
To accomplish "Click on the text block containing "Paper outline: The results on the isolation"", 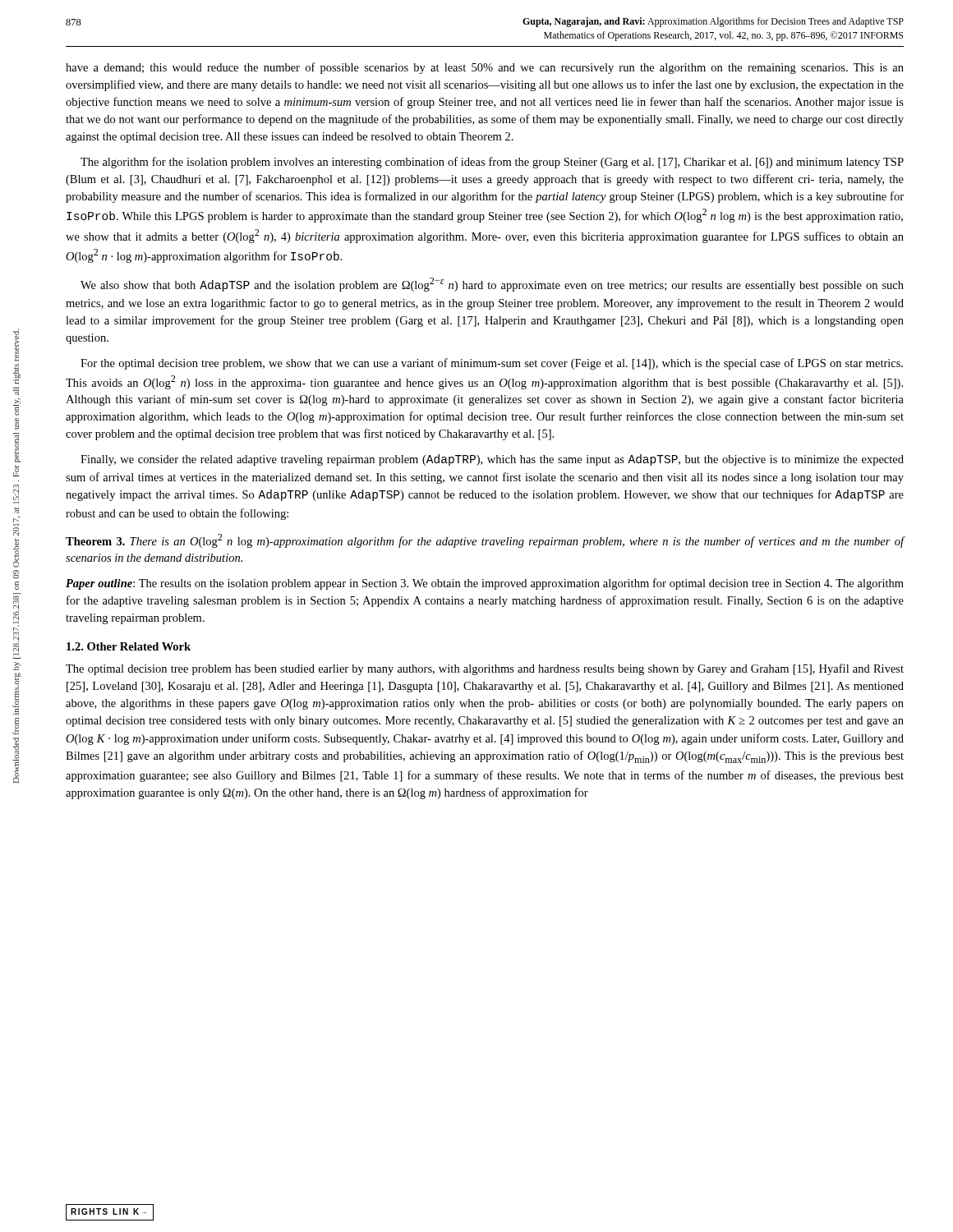I will click(x=485, y=601).
